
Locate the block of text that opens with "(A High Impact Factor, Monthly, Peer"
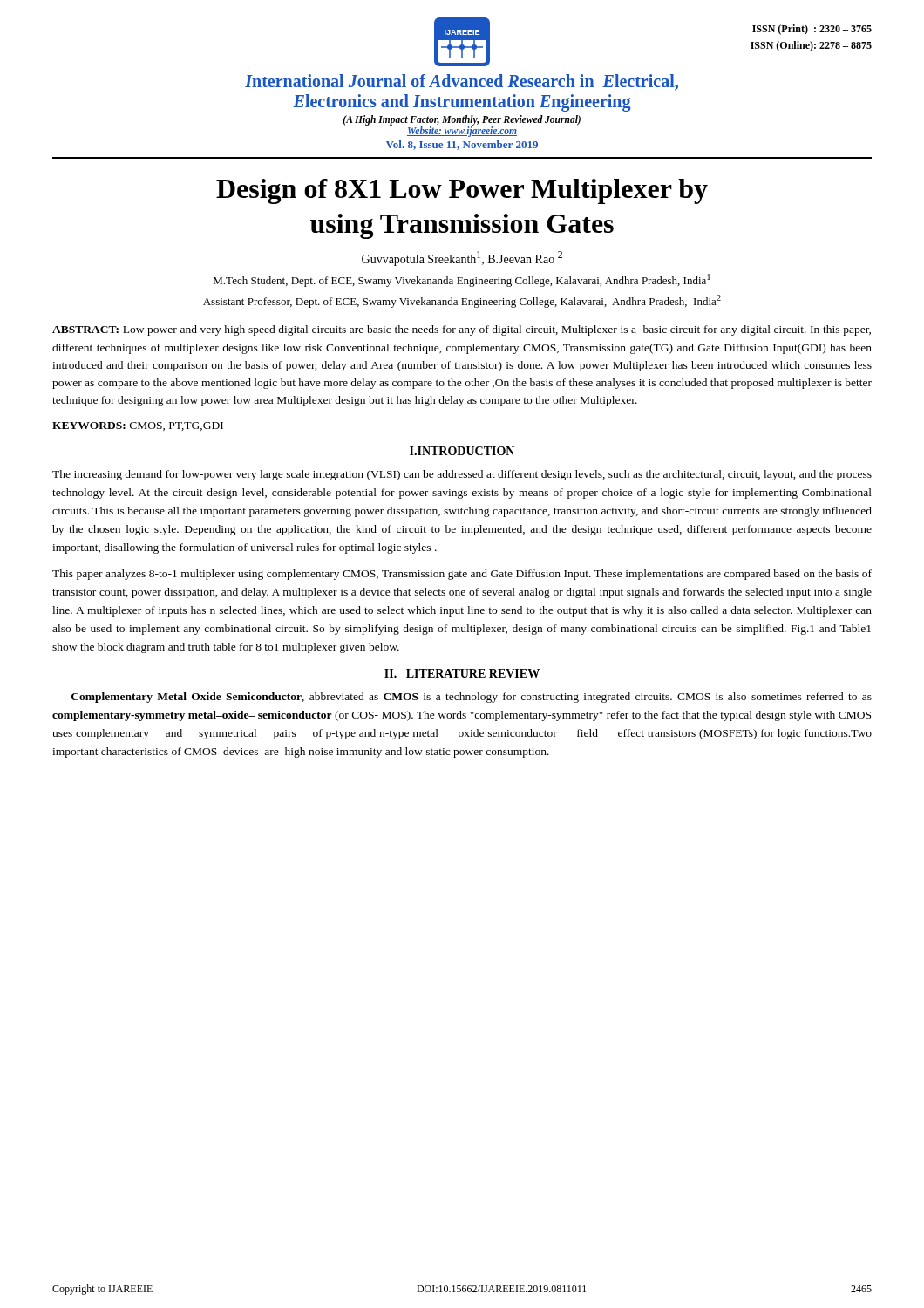pos(462,119)
